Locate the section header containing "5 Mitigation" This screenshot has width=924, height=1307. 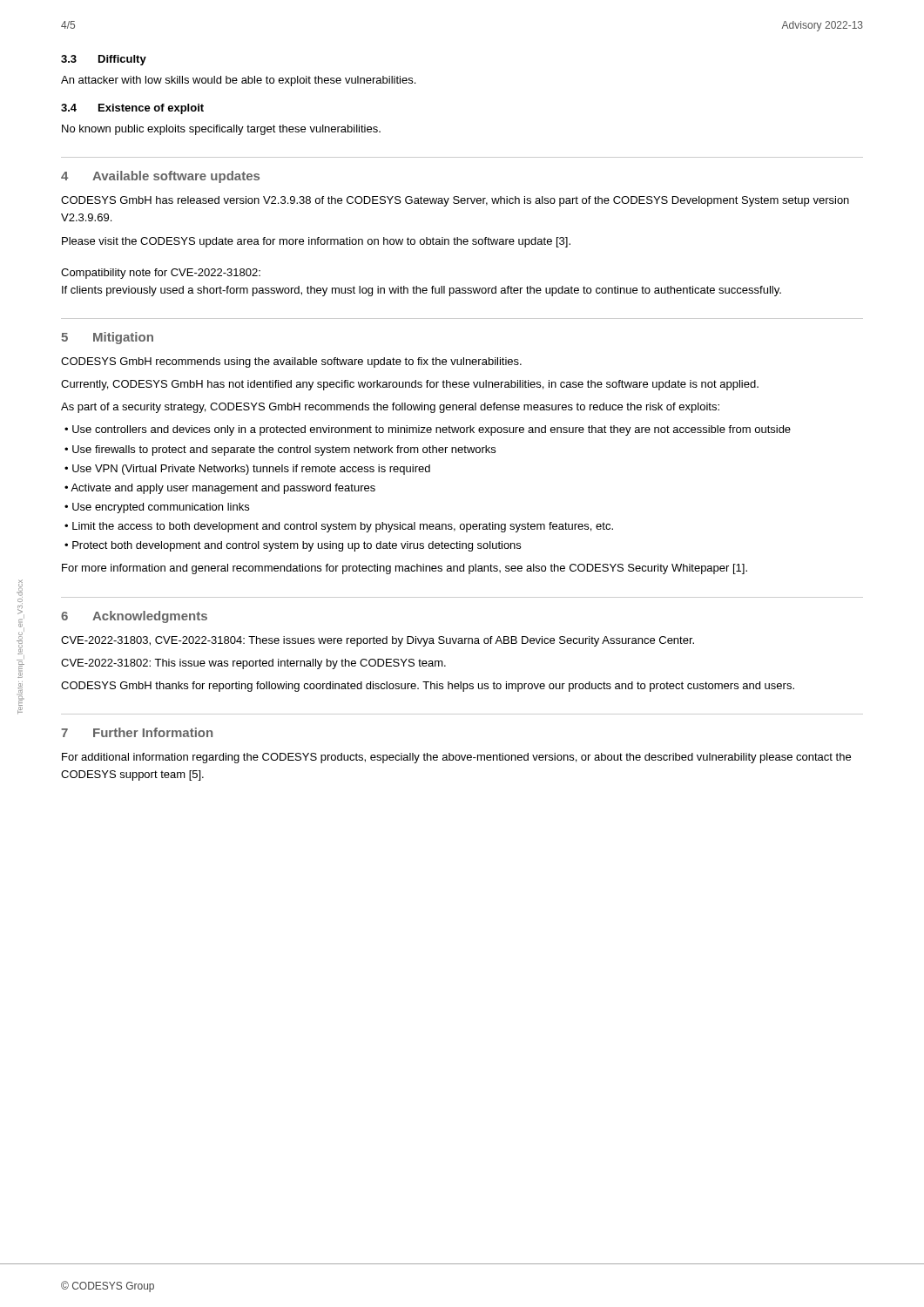click(x=108, y=337)
